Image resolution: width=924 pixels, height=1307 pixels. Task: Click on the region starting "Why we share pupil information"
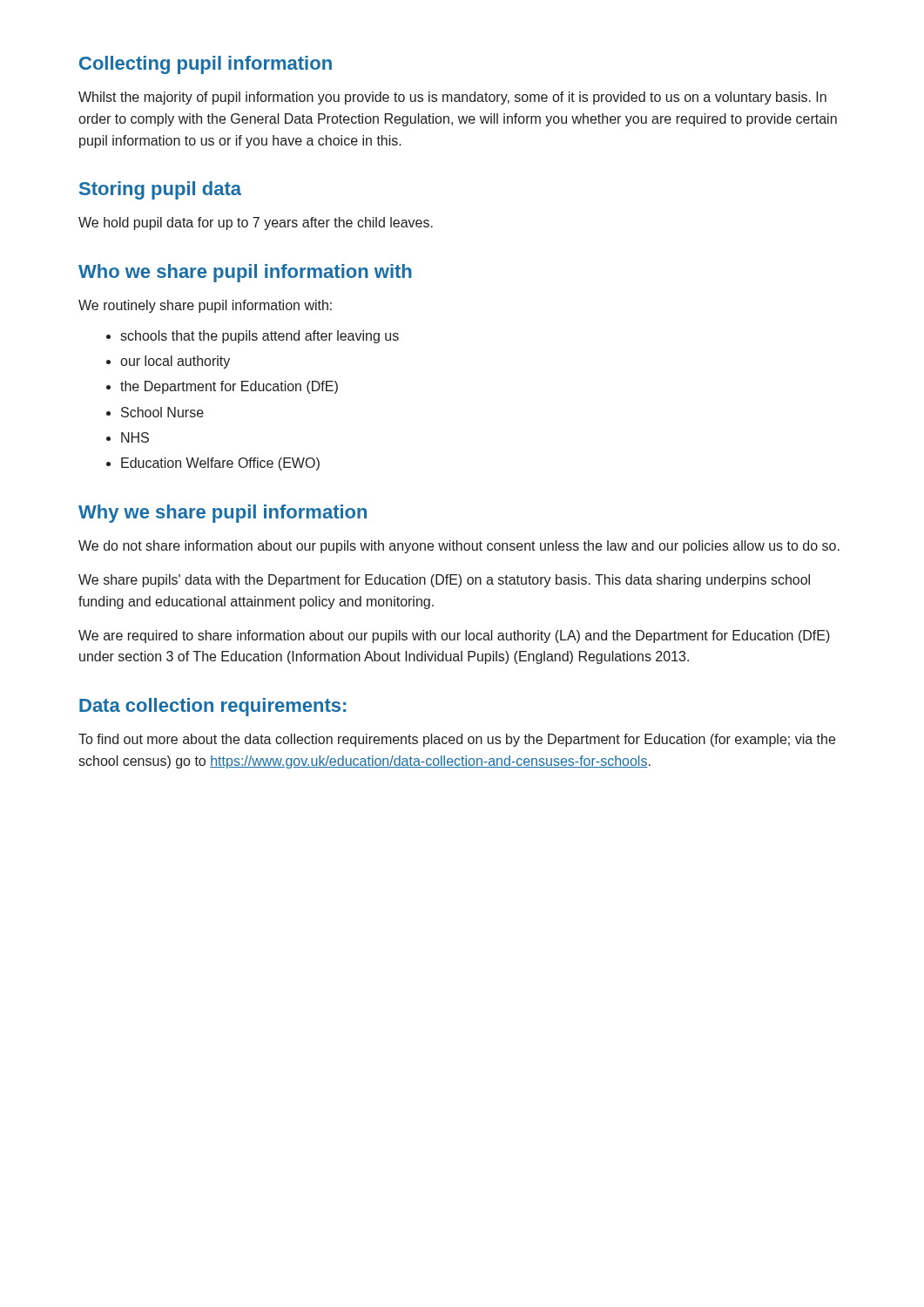[223, 512]
